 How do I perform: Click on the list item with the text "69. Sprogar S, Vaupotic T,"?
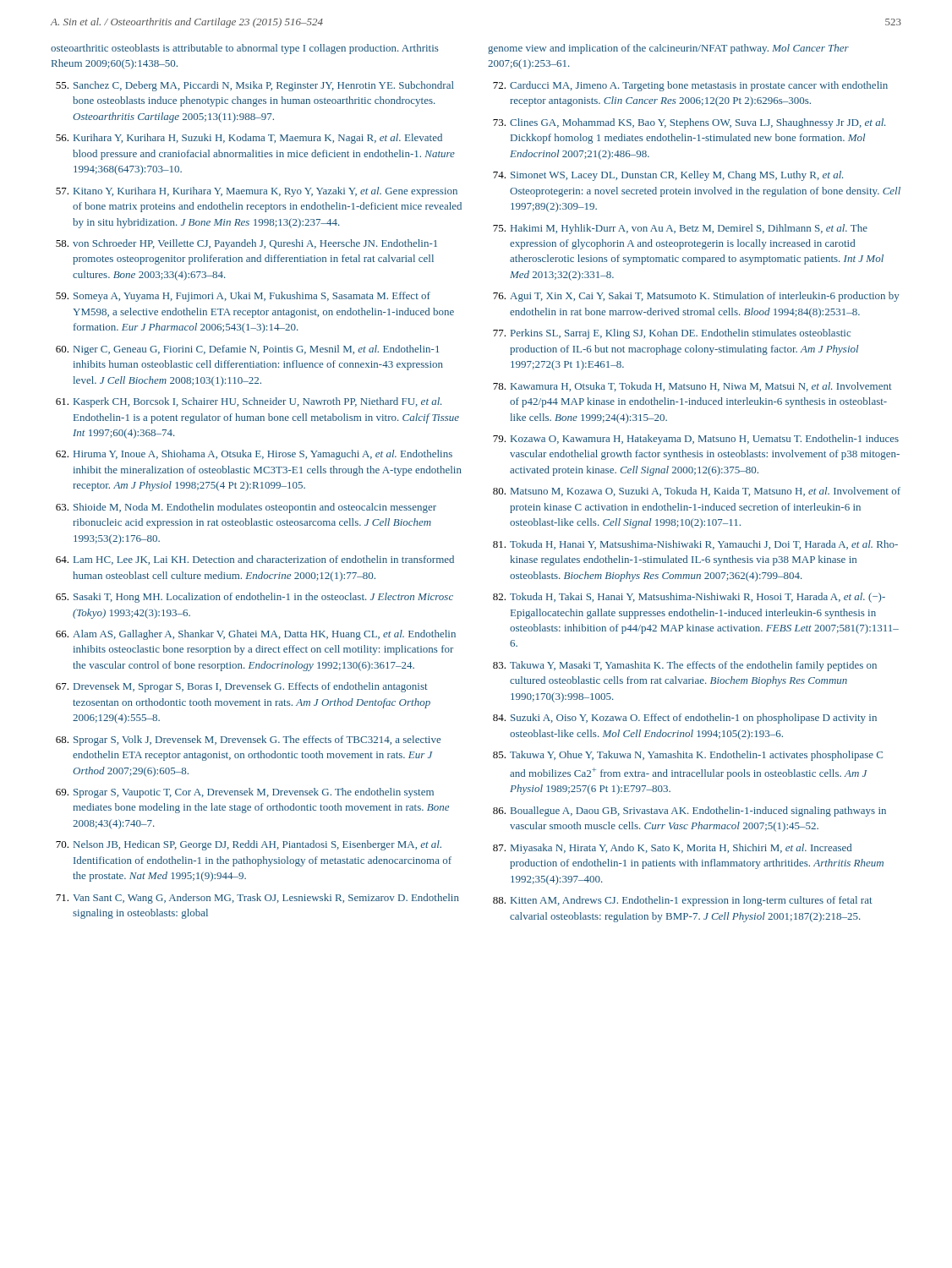coord(257,808)
